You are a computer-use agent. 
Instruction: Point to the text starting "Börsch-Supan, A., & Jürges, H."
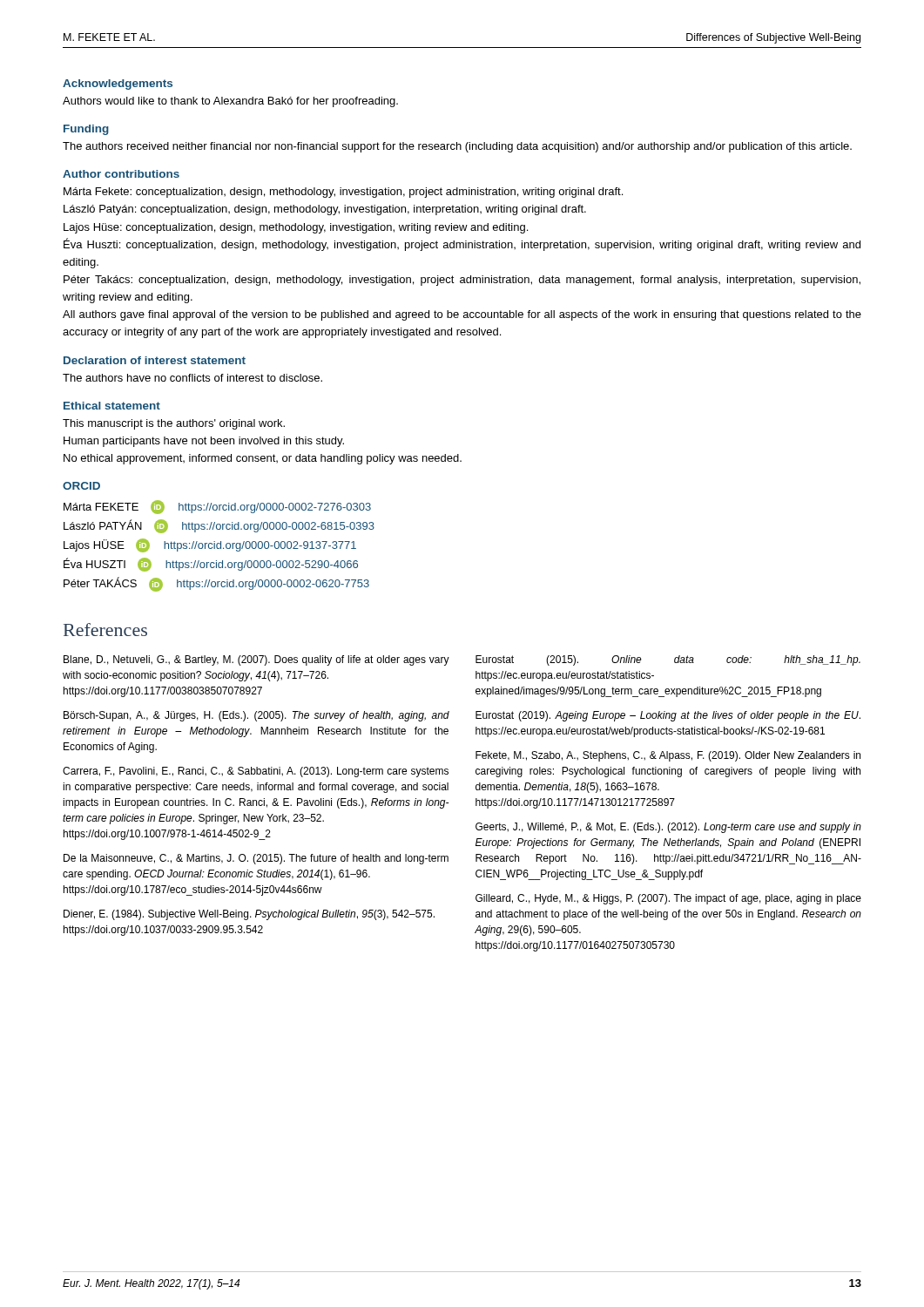click(x=256, y=731)
